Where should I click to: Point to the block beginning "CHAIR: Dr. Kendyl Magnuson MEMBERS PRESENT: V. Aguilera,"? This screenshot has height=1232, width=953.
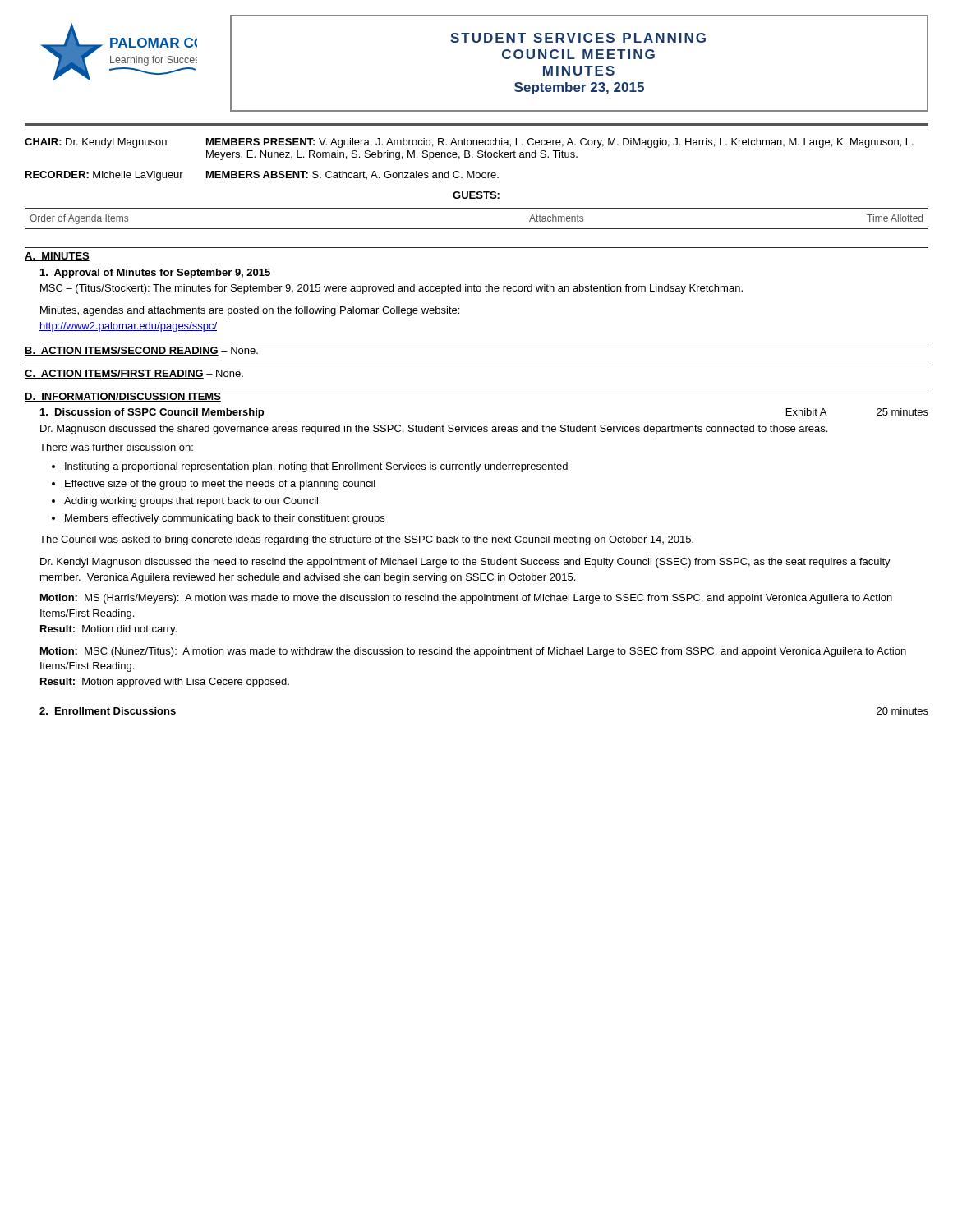476,148
